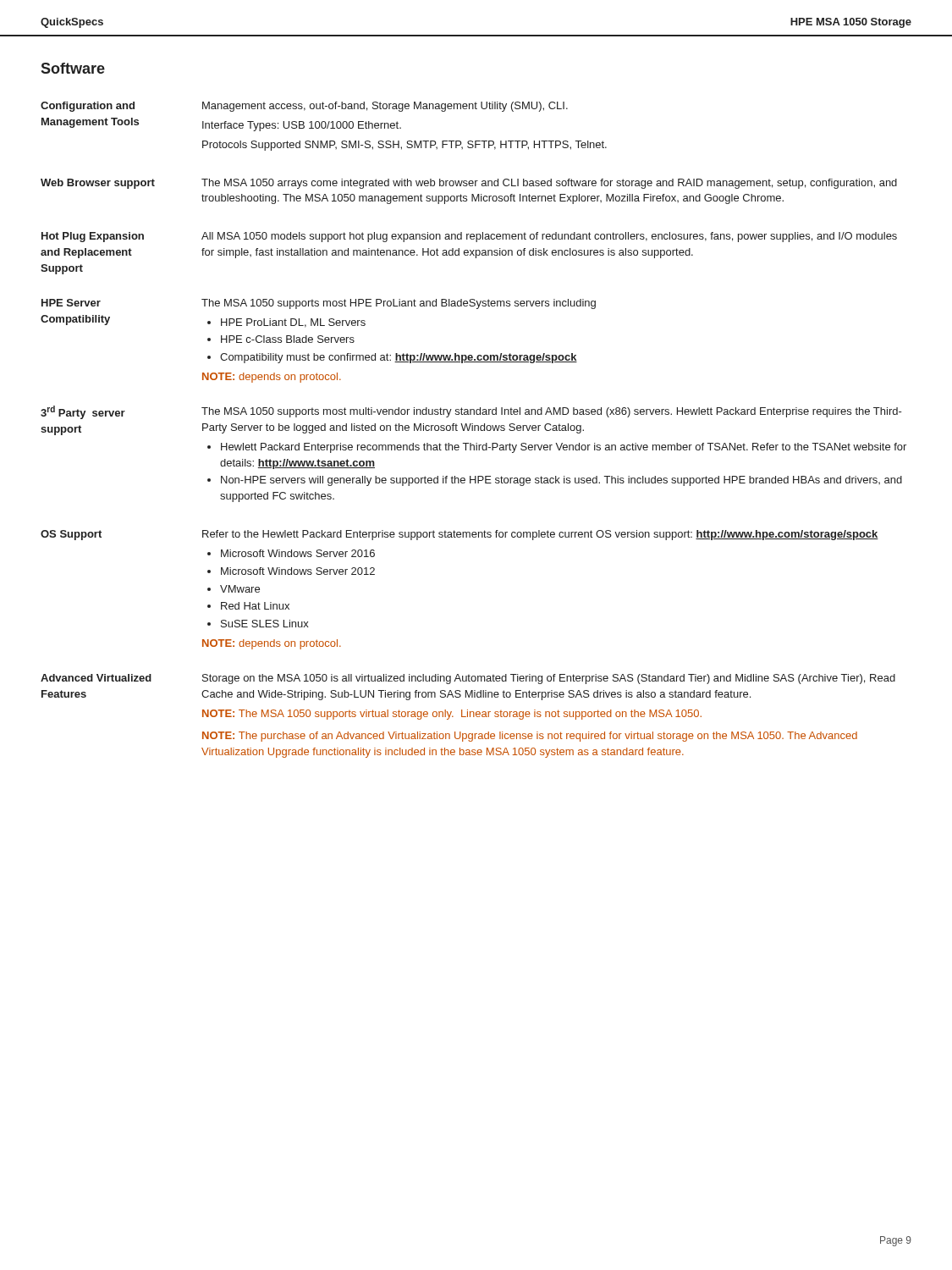This screenshot has width=952, height=1270.
Task: Where is the passage that starts "Storage on the MSA 1050"?
Action: click(x=556, y=716)
